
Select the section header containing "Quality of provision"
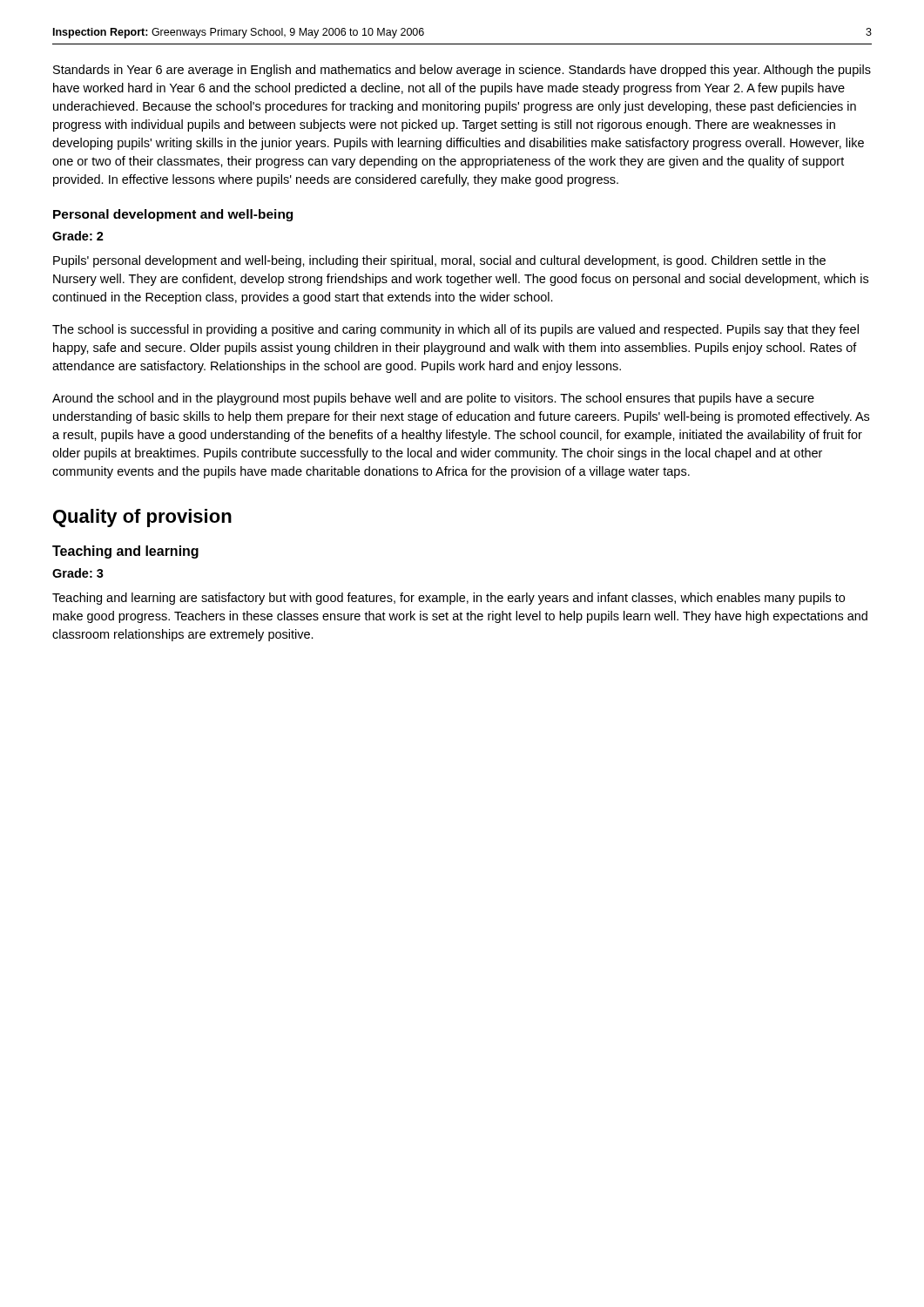pyautogui.click(x=142, y=517)
